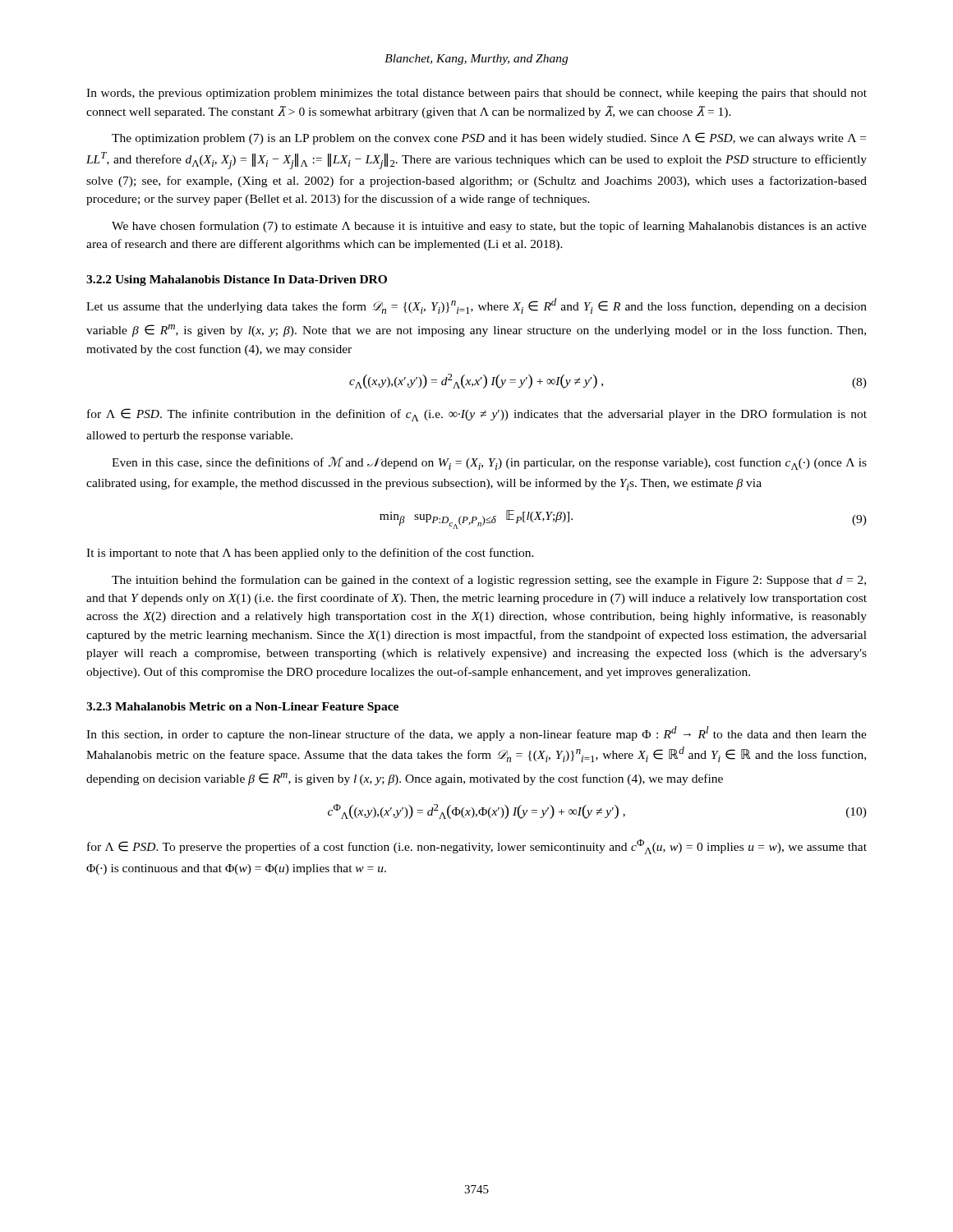Find the section header that says "3.2.2 Using Mahalanobis Distance In Data-Driven"

[237, 279]
